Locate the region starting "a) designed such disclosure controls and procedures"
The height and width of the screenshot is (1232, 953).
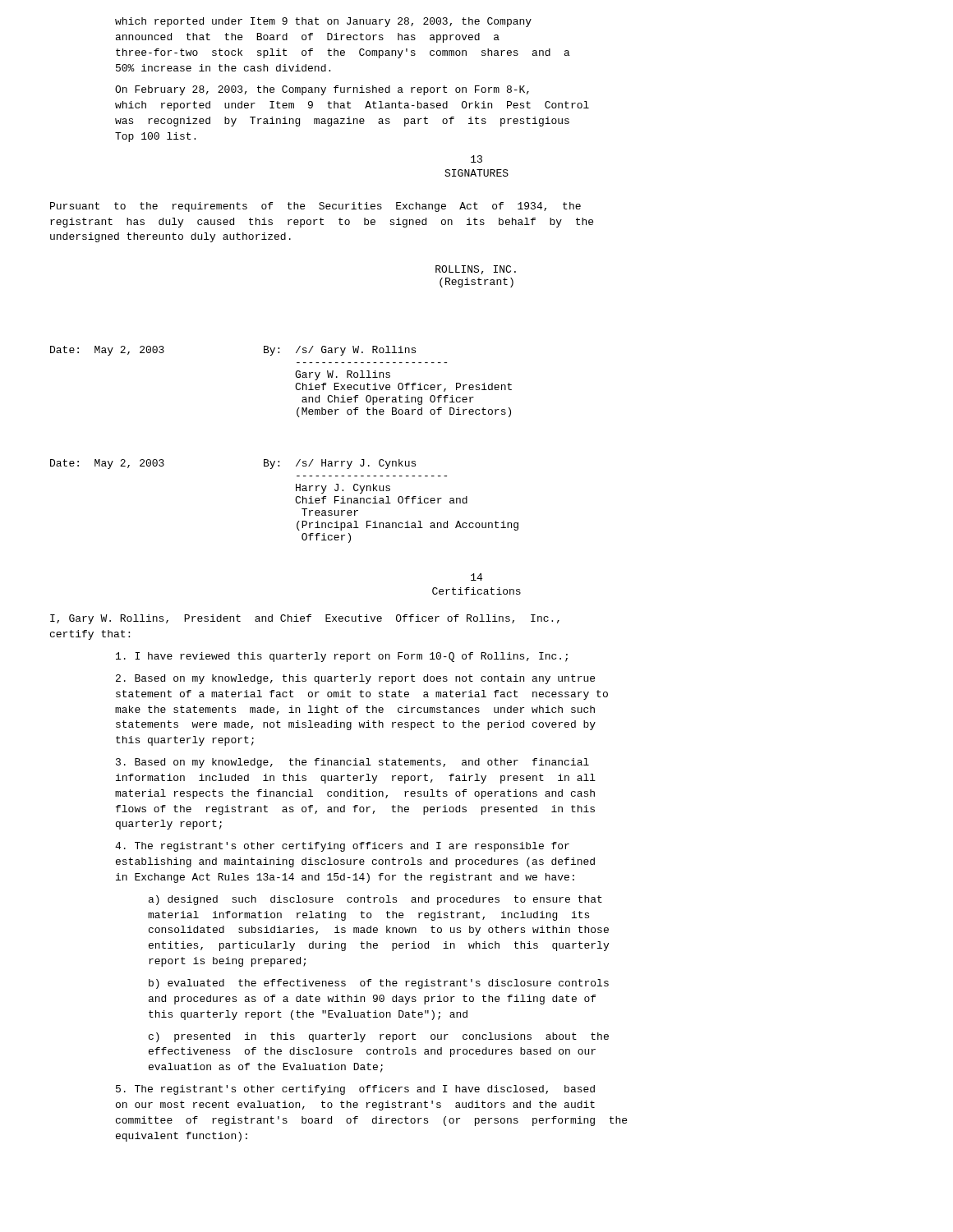coord(526,931)
